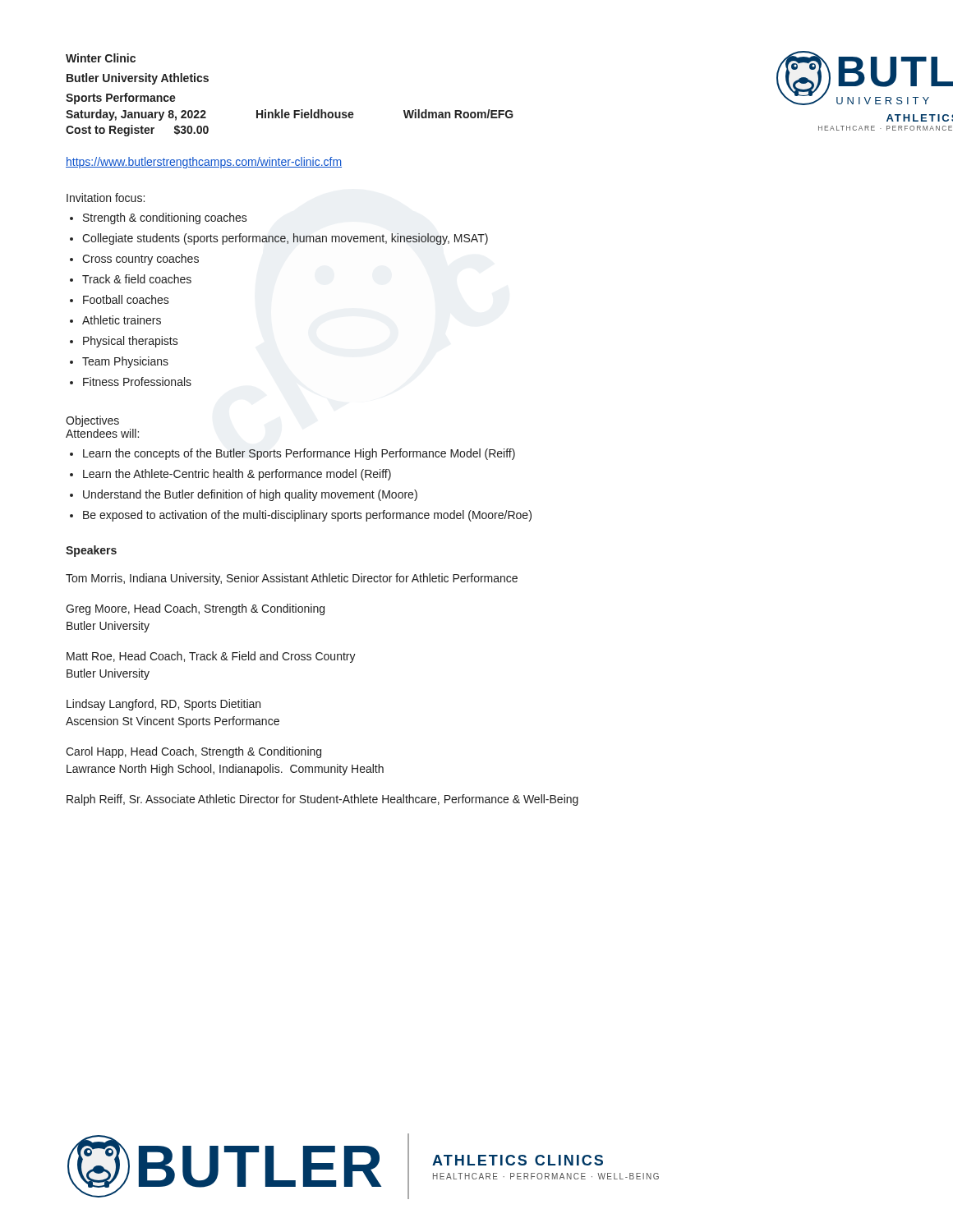Screen dimensions: 1232x953
Task: Find the block on this page that starts "Ralph Reiff, Sr. Associate Athletic Director"
Action: [x=322, y=799]
